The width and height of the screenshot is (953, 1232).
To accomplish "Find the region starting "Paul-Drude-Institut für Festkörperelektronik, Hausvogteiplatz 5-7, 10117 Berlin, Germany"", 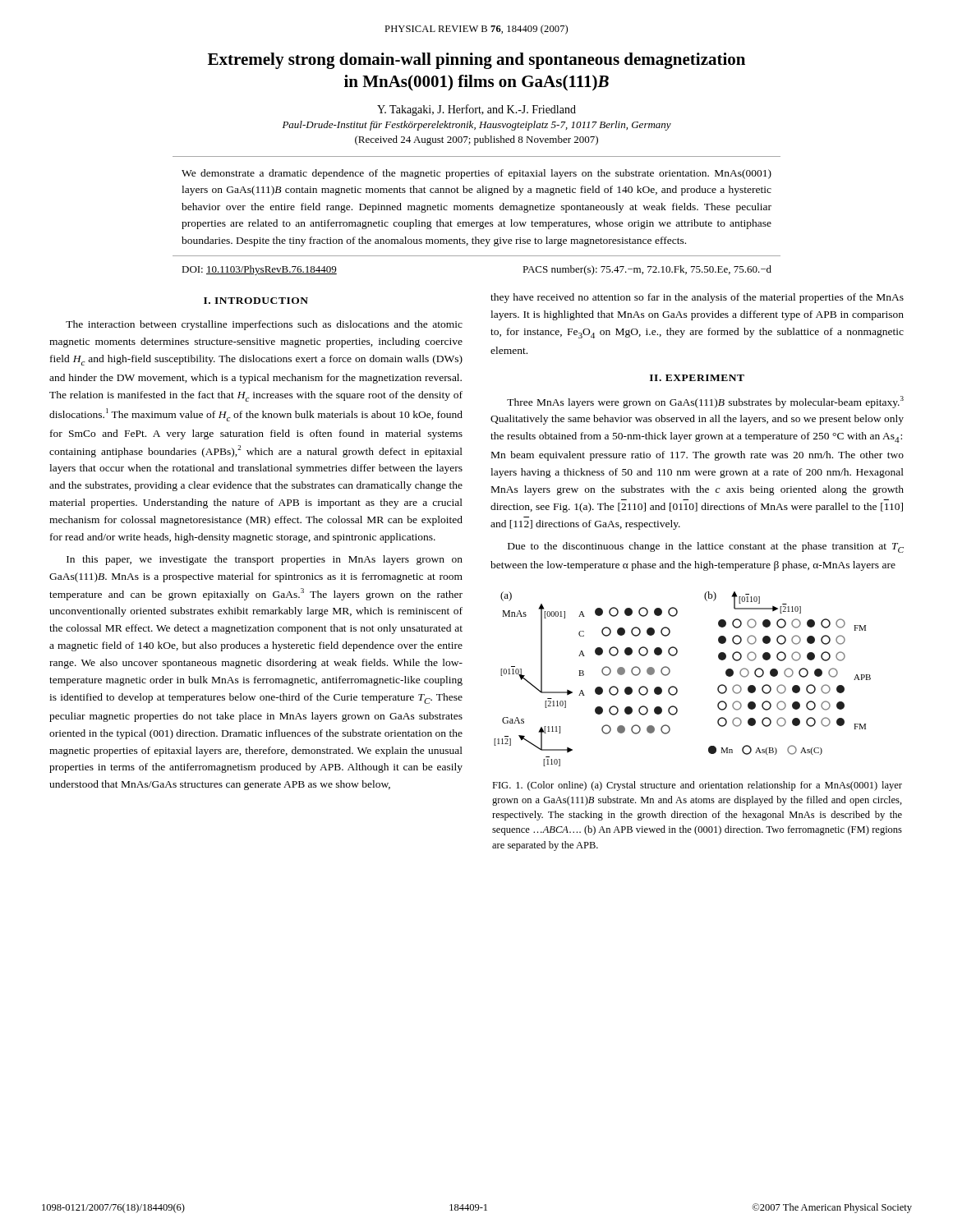I will [476, 124].
